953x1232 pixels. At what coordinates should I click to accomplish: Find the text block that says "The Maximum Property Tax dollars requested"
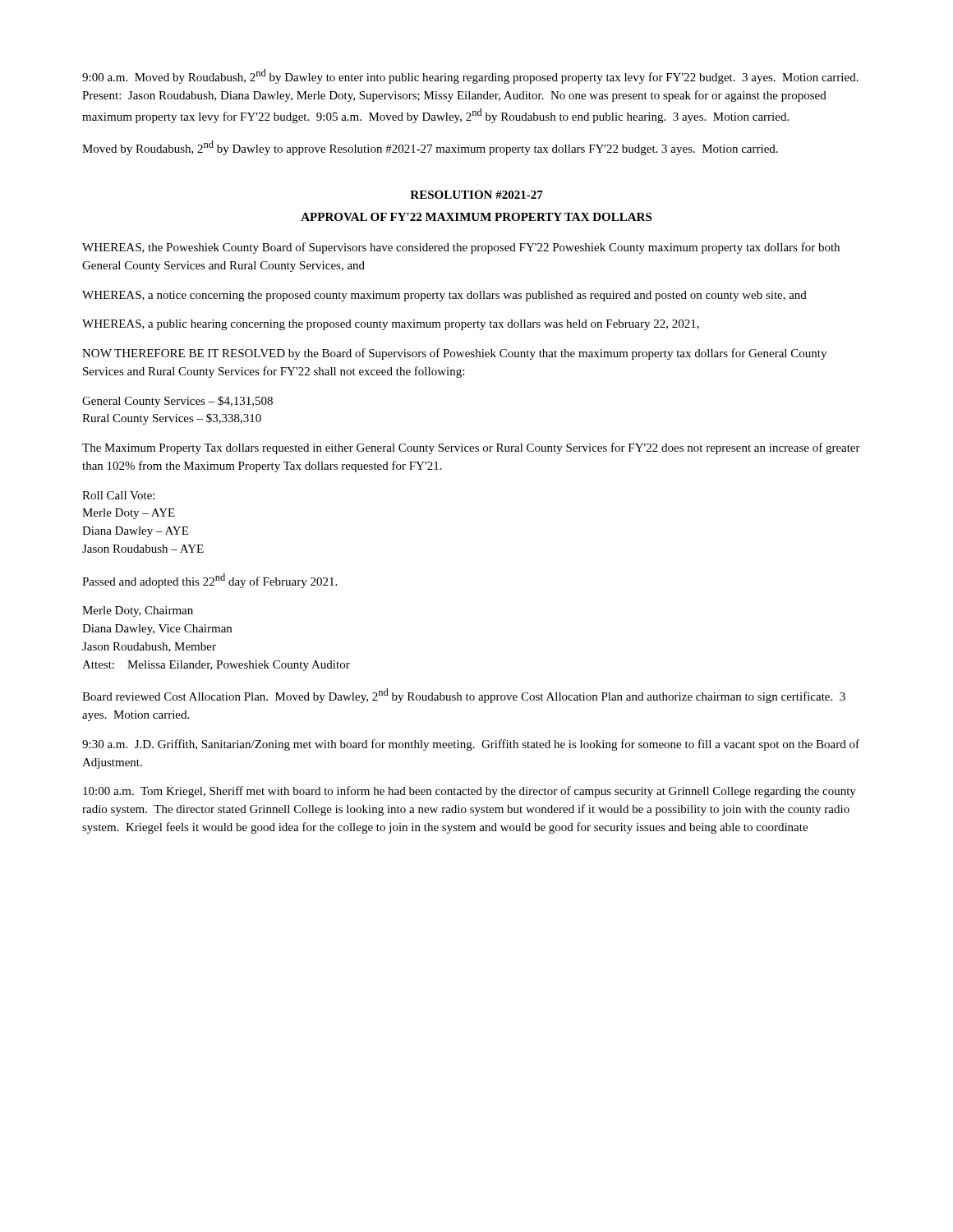(471, 457)
